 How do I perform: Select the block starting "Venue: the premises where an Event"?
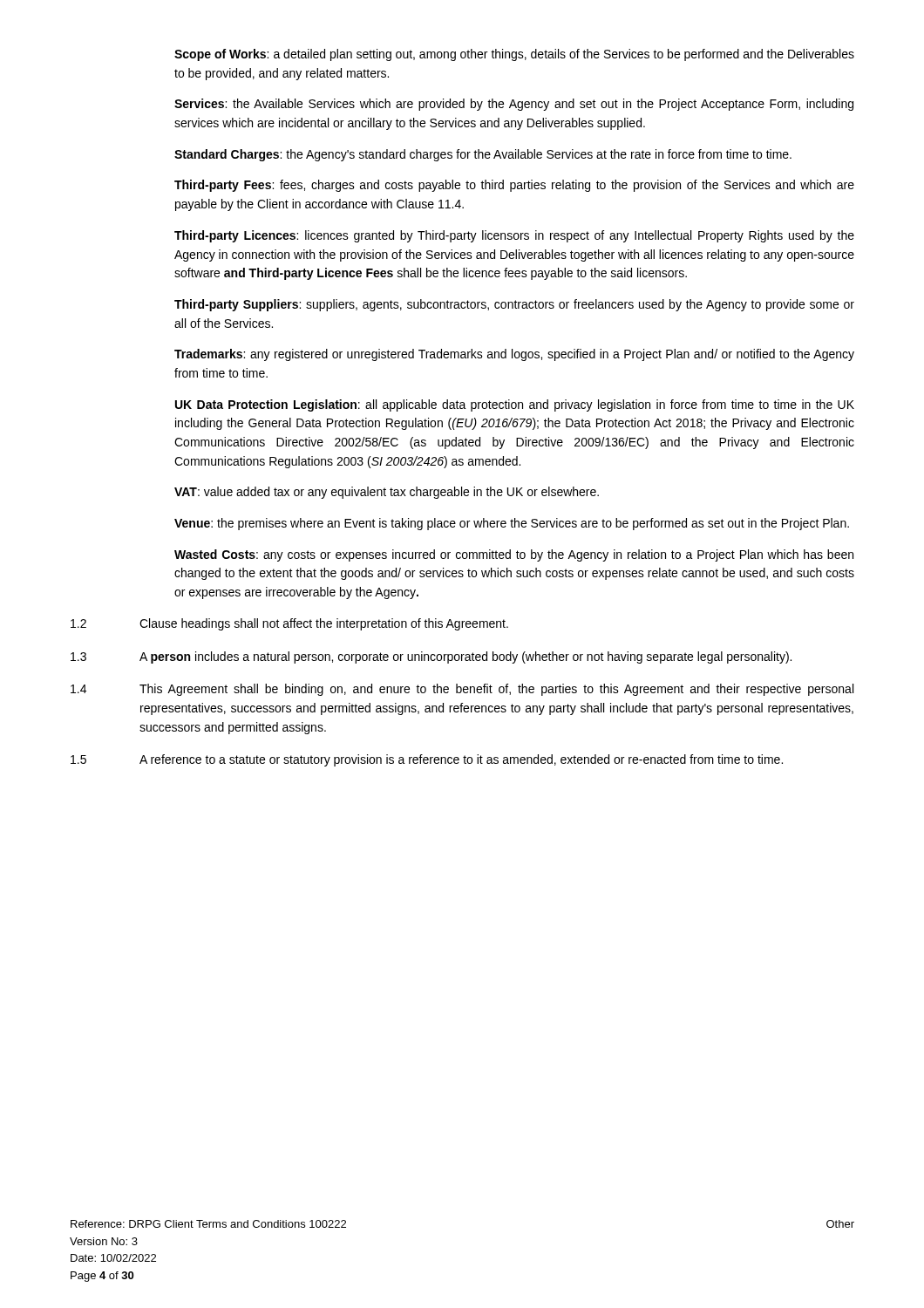[512, 523]
